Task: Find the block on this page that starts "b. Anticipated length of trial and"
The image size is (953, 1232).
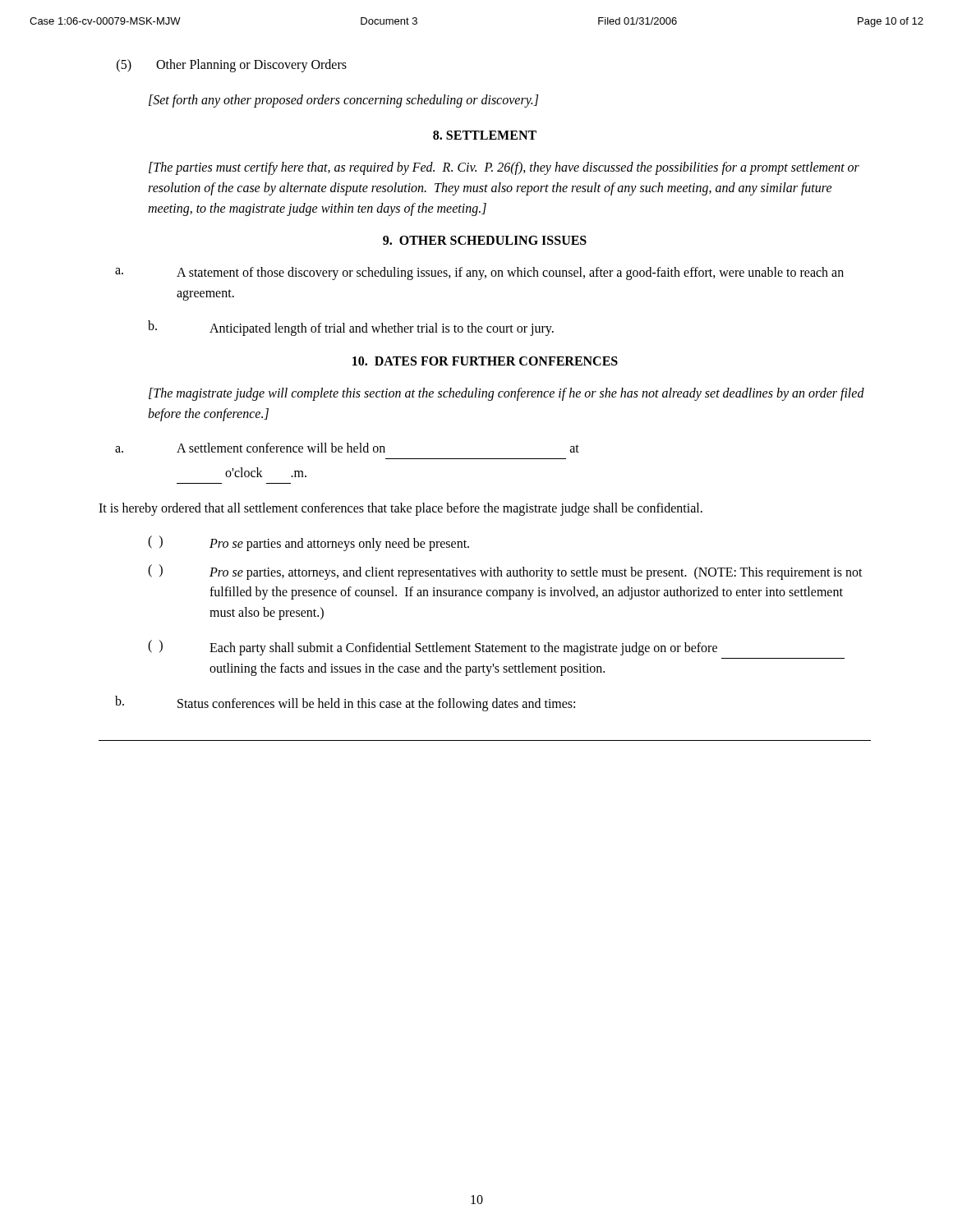Action: (x=485, y=329)
